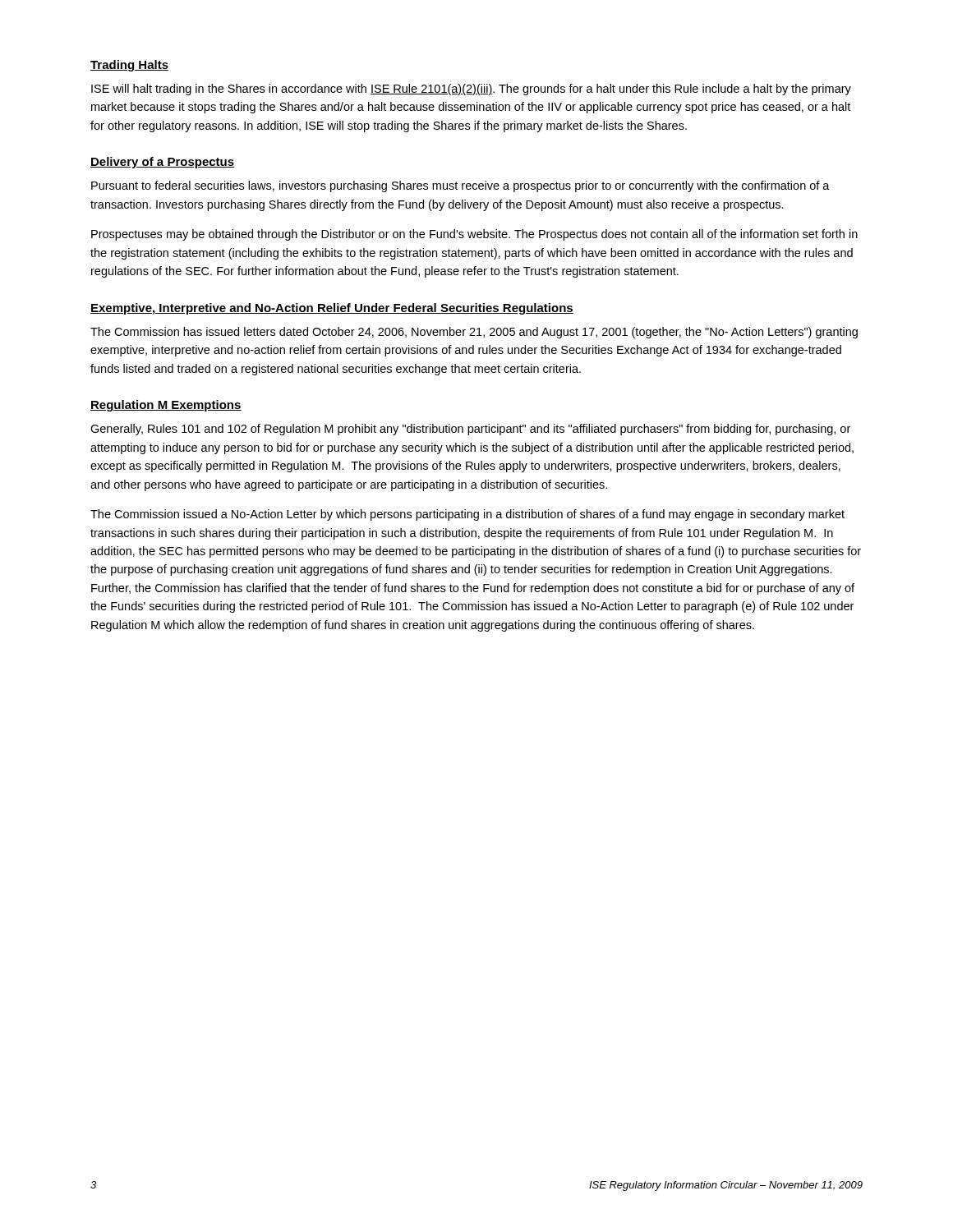Click on the region starting "The Commission issued"

point(476,570)
